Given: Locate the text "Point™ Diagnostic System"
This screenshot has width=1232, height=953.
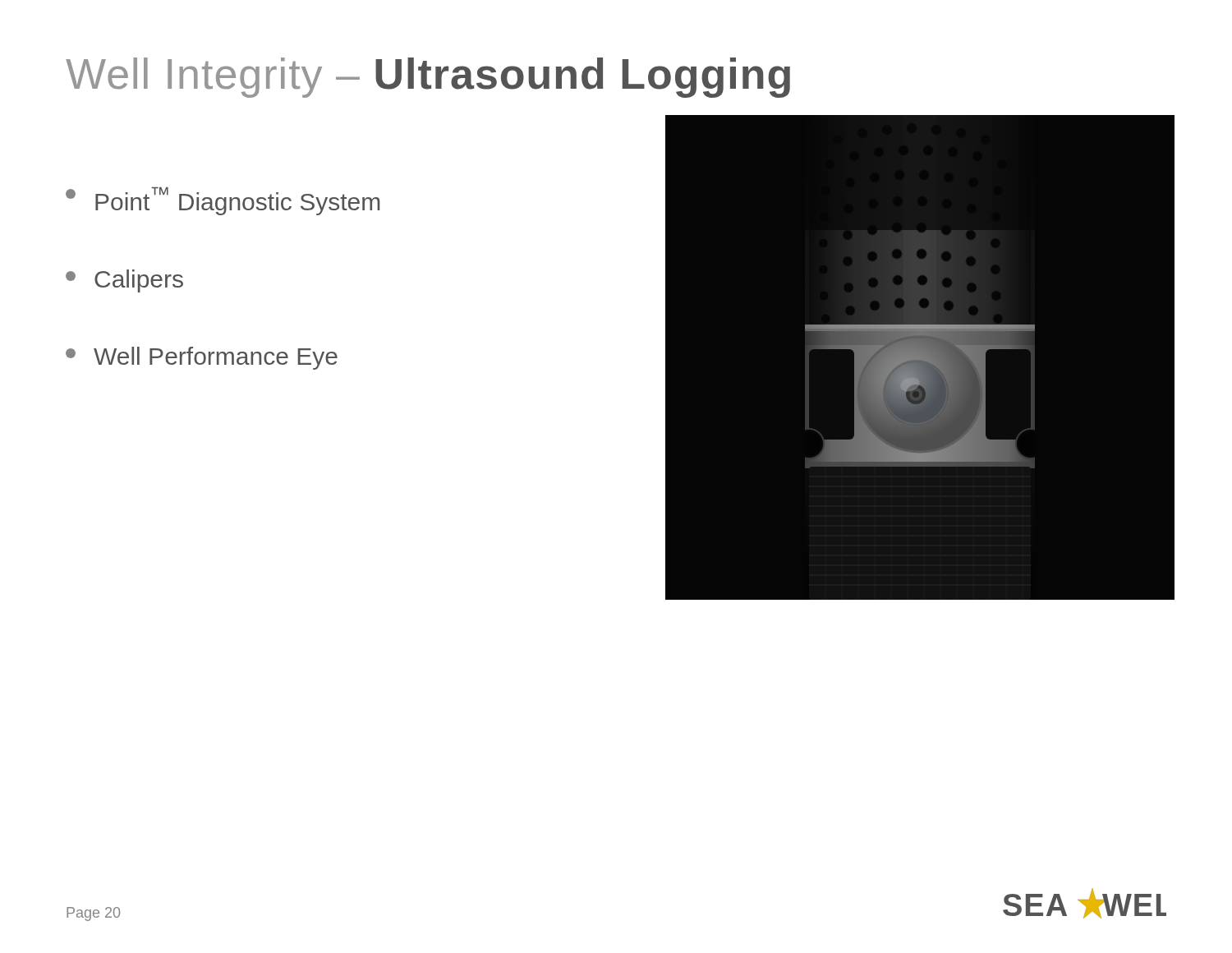Looking at the screenshot, I should pyautogui.click(x=223, y=199).
